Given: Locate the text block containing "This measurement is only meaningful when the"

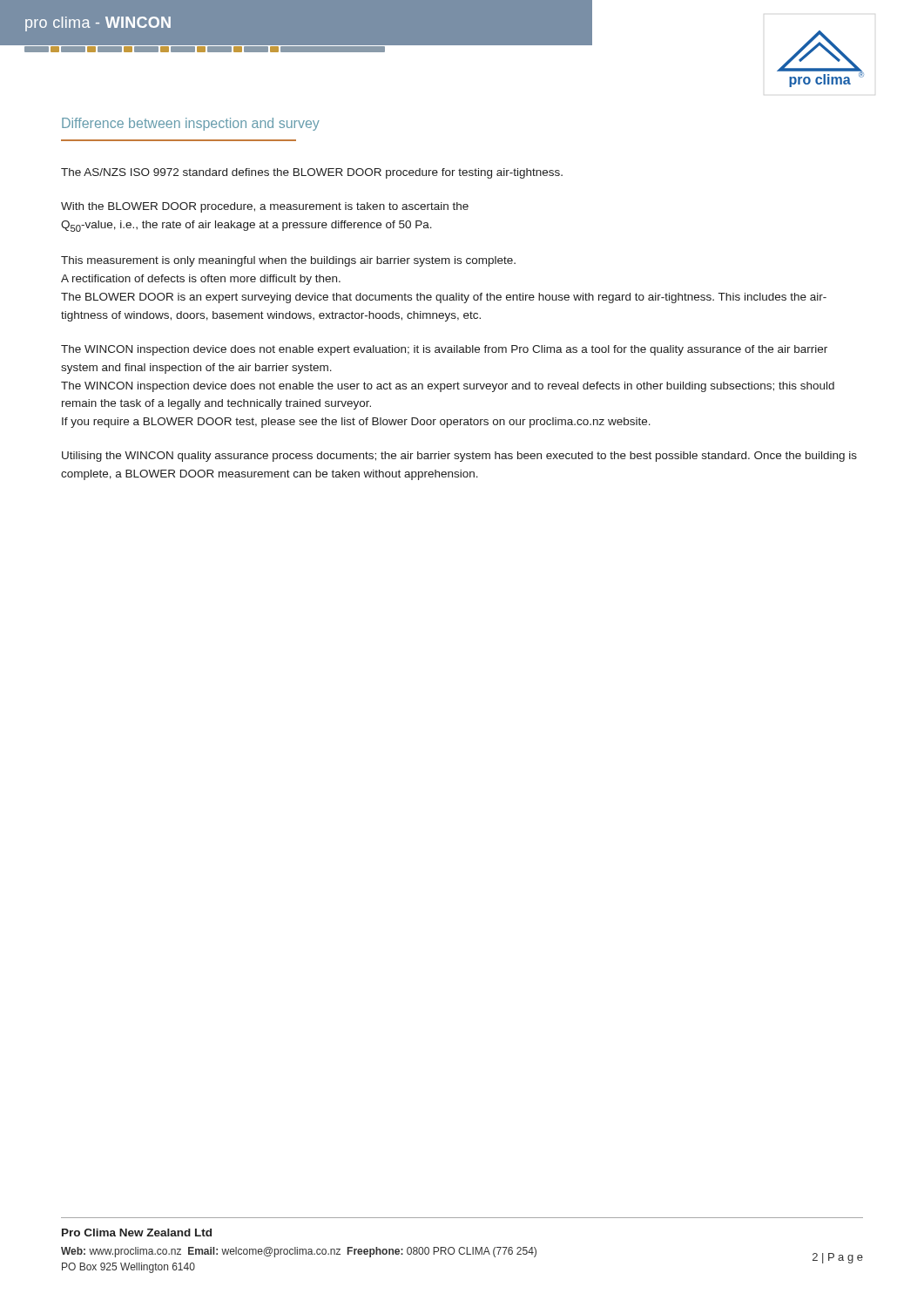Looking at the screenshot, I should (x=444, y=287).
